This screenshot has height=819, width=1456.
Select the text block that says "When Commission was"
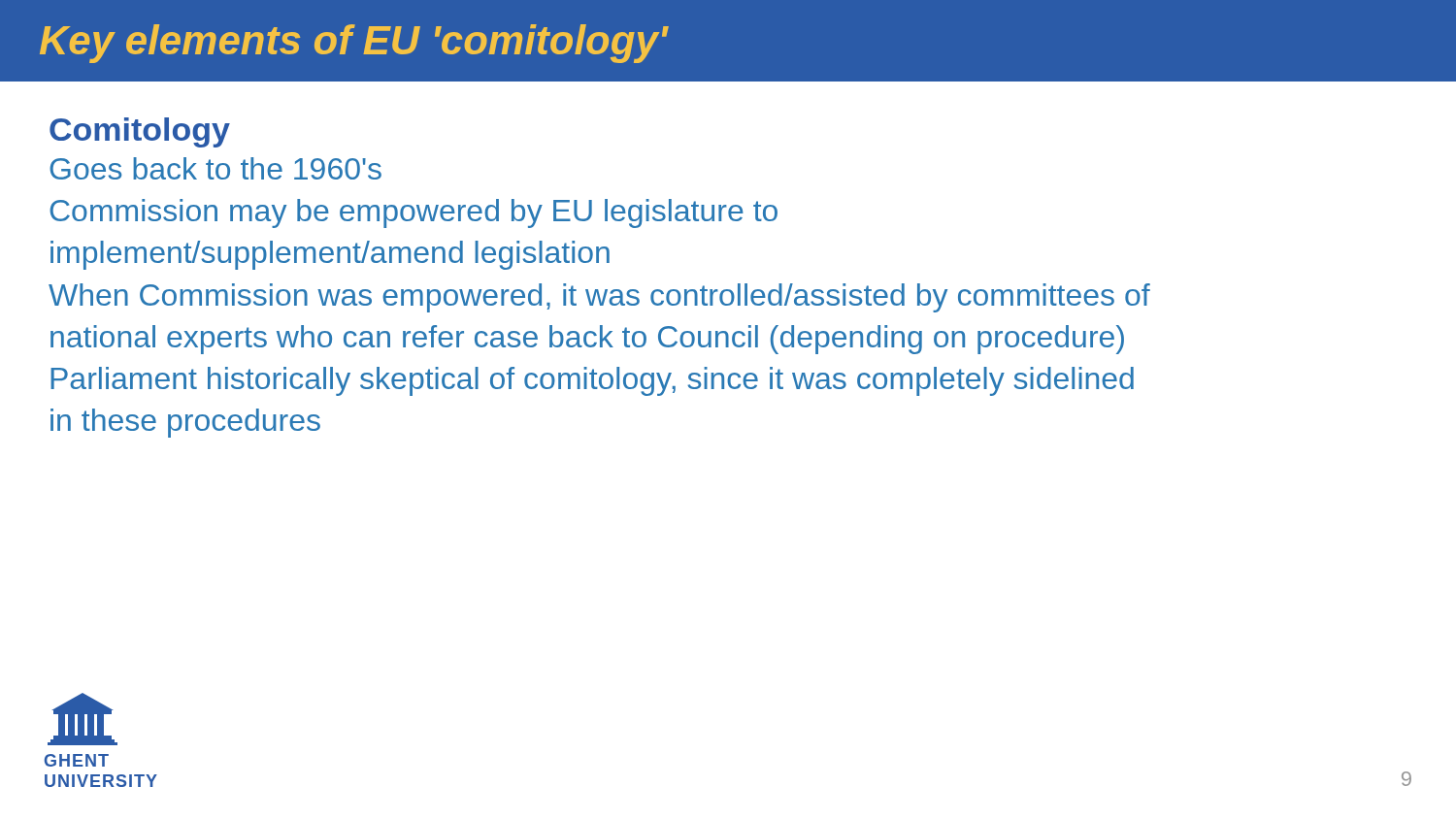pos(599,316)
